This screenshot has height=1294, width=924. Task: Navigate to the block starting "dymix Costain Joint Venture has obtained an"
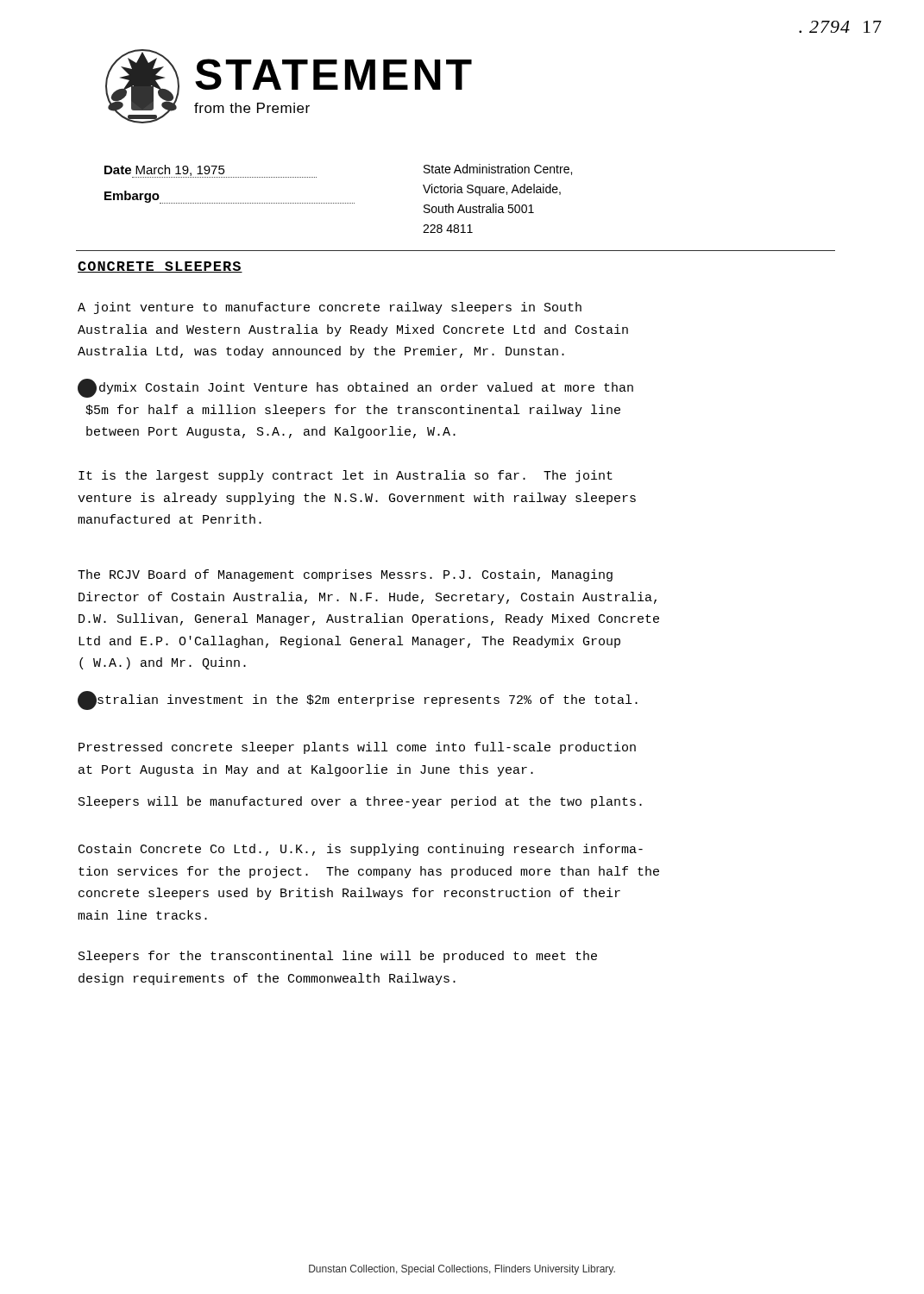356,409
